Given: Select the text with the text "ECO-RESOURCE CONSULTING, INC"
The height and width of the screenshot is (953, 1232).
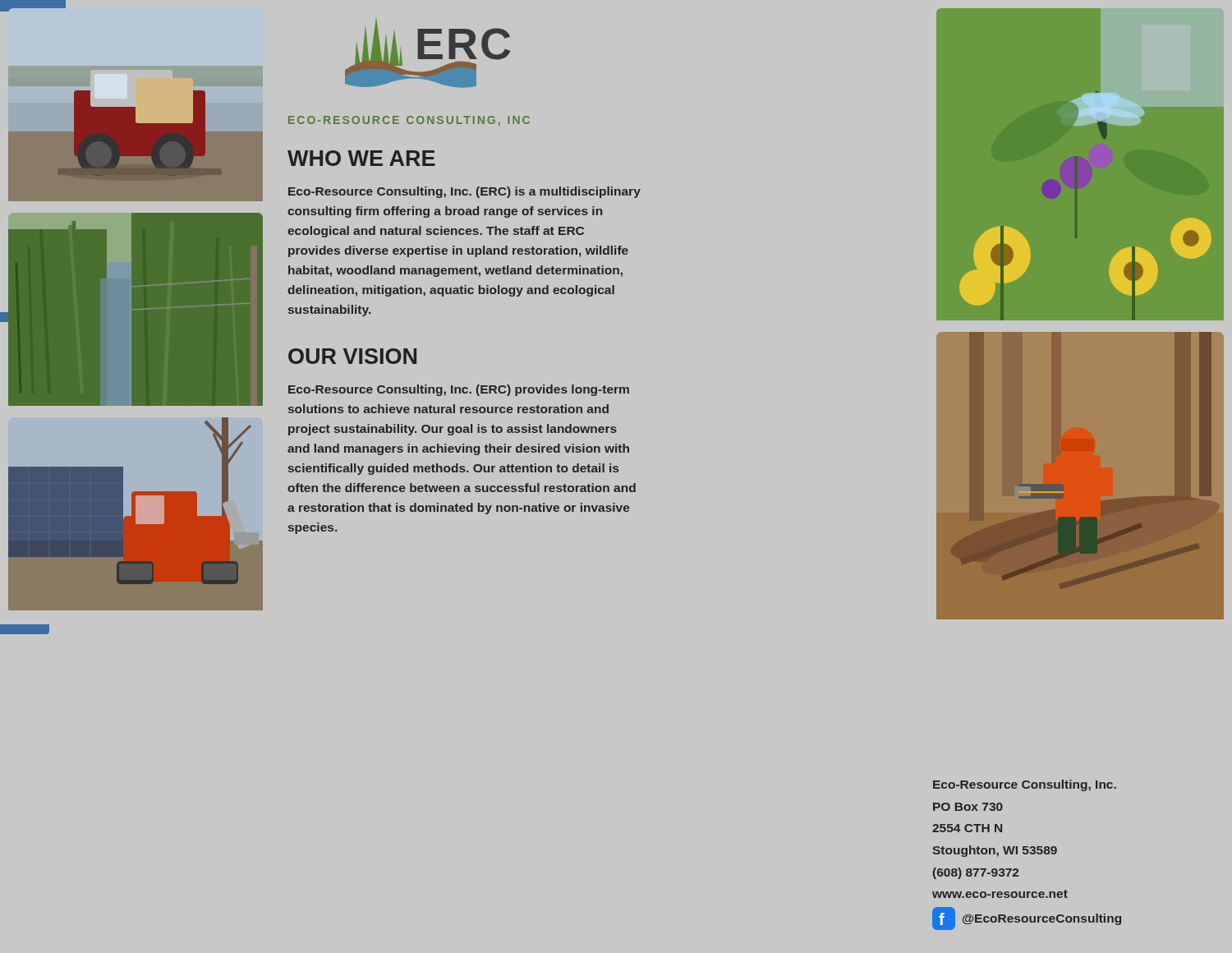Looking at the screenshot, I should tap(410, 120).
